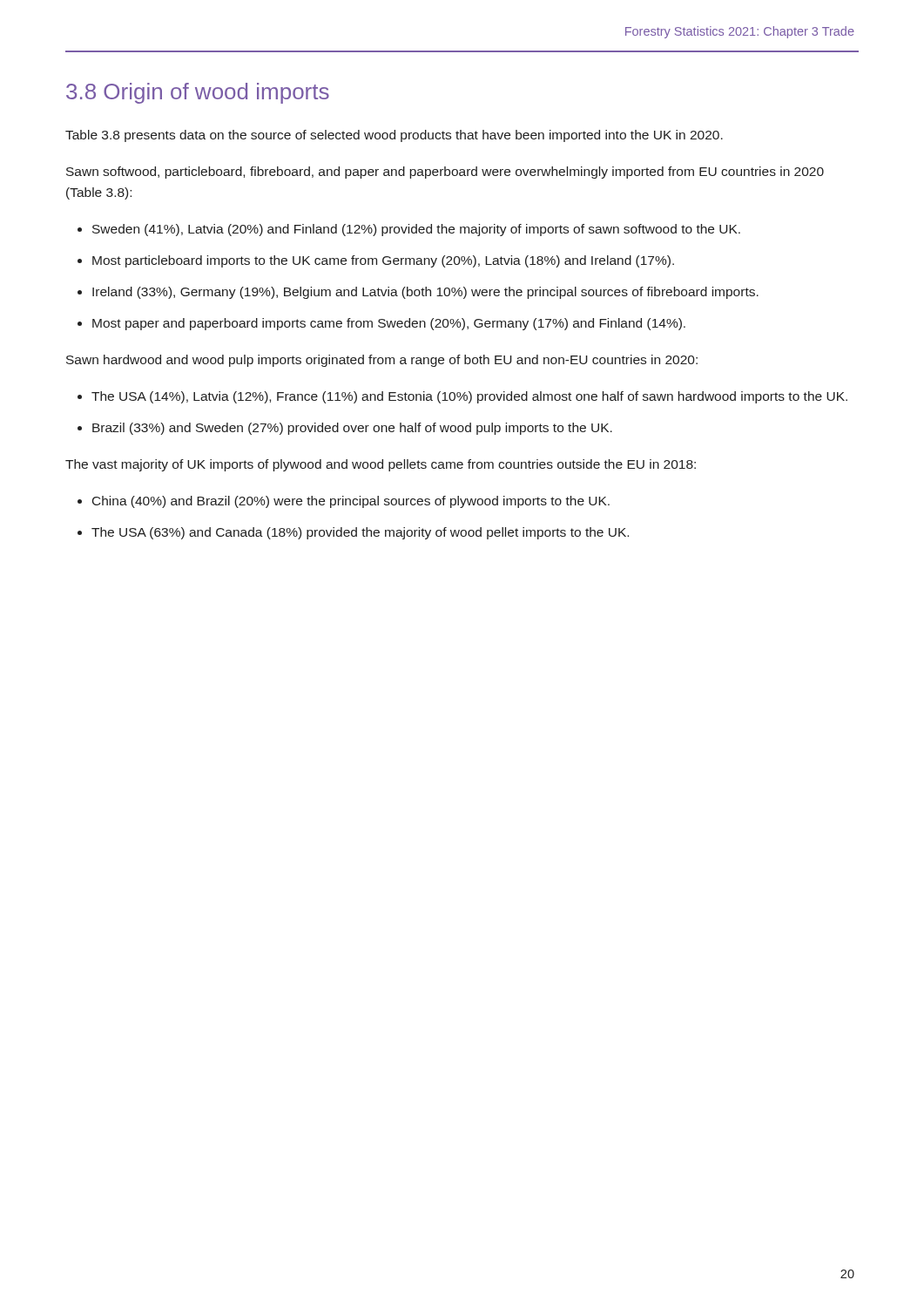This screenshot has height=1307, width=924.
Task: Navigate to the region starting "Brazil (33%) and Sweden (27%) provided over one"
Action: click(352, 428)
